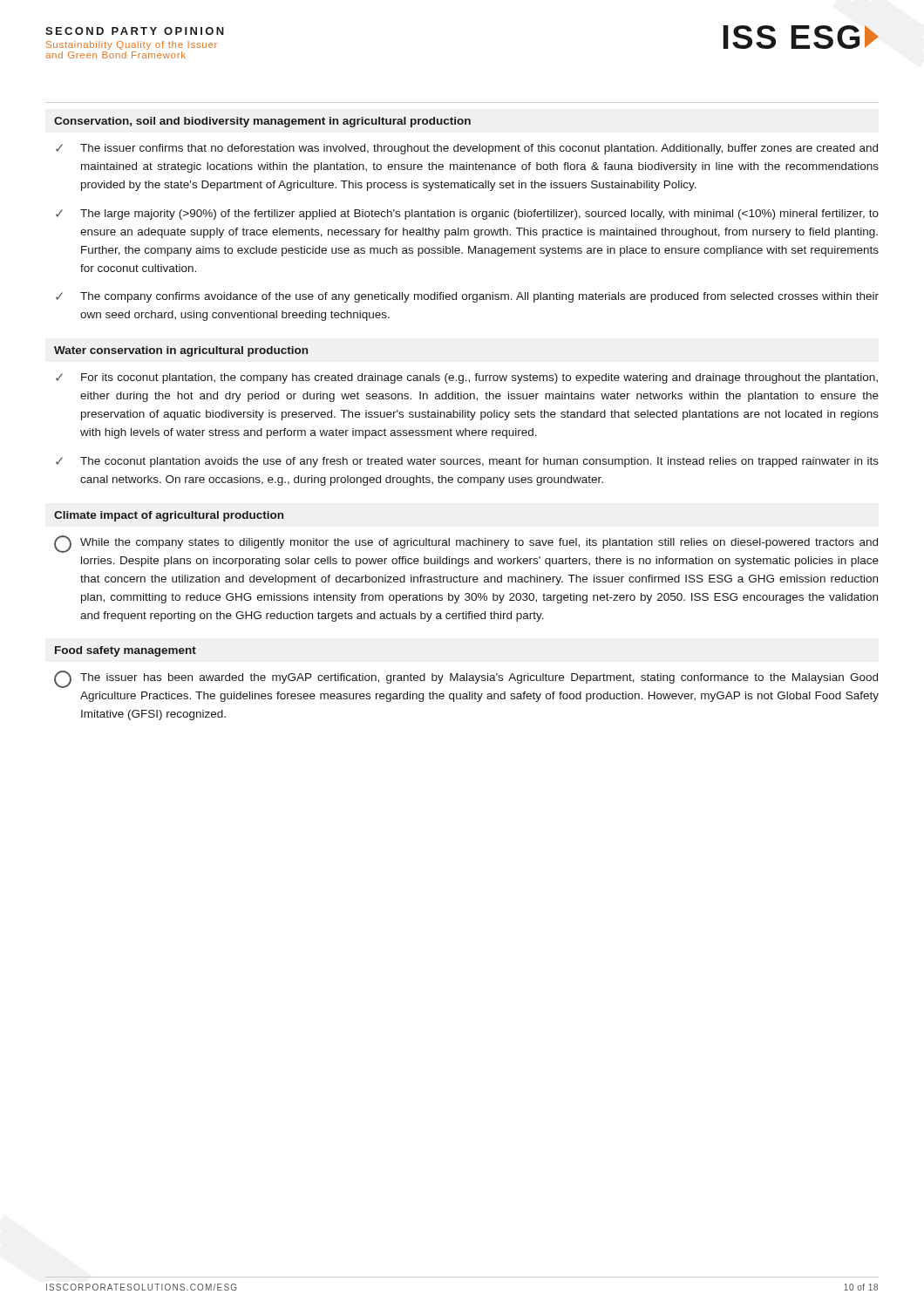The width and height of the screenshot is (924, 1308).
Task: Find the region starting "✓ The large majority (>90%) of the"
Action: coord(466,241)
